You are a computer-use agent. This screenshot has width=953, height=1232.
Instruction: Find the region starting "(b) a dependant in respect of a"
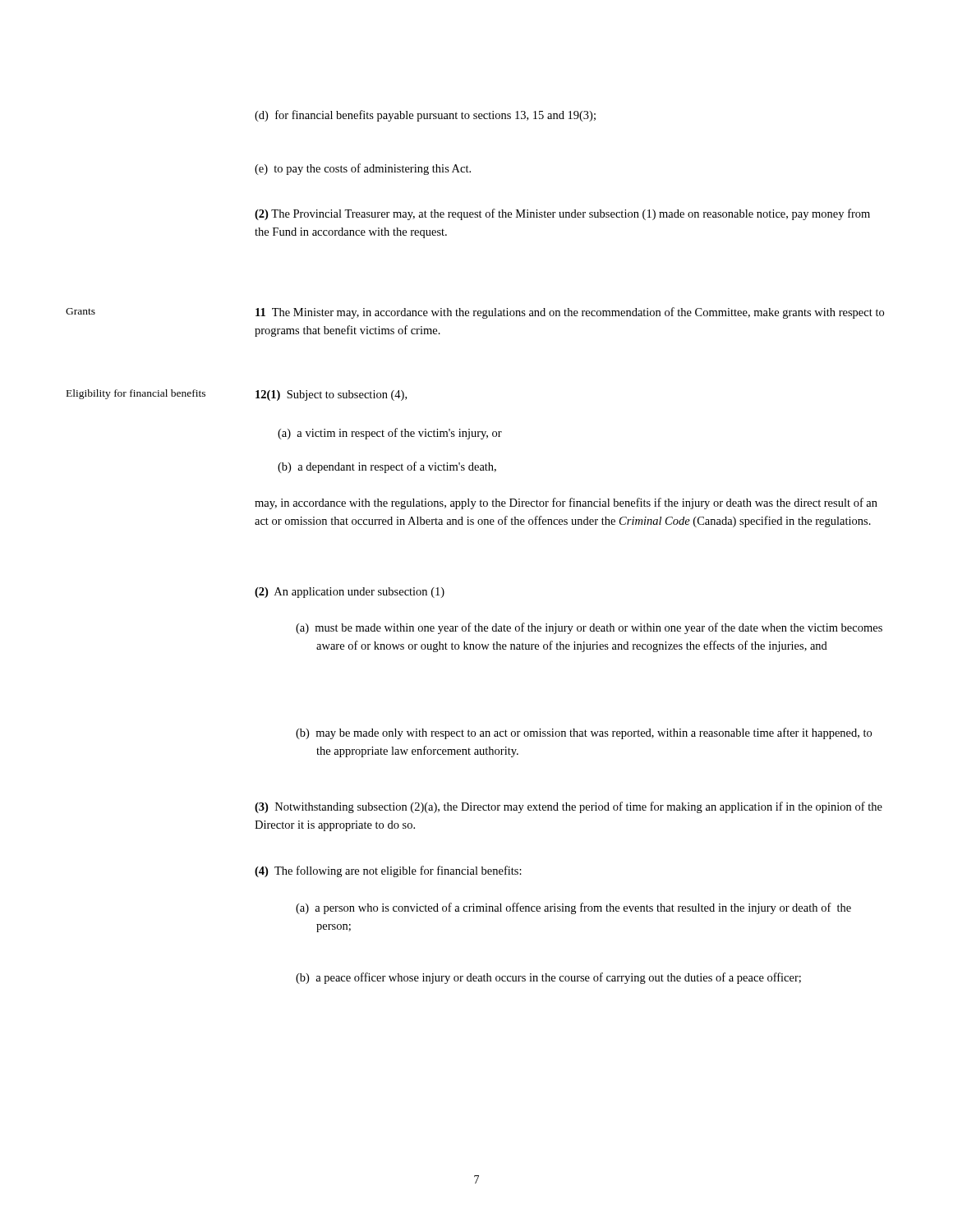point(387,466)
